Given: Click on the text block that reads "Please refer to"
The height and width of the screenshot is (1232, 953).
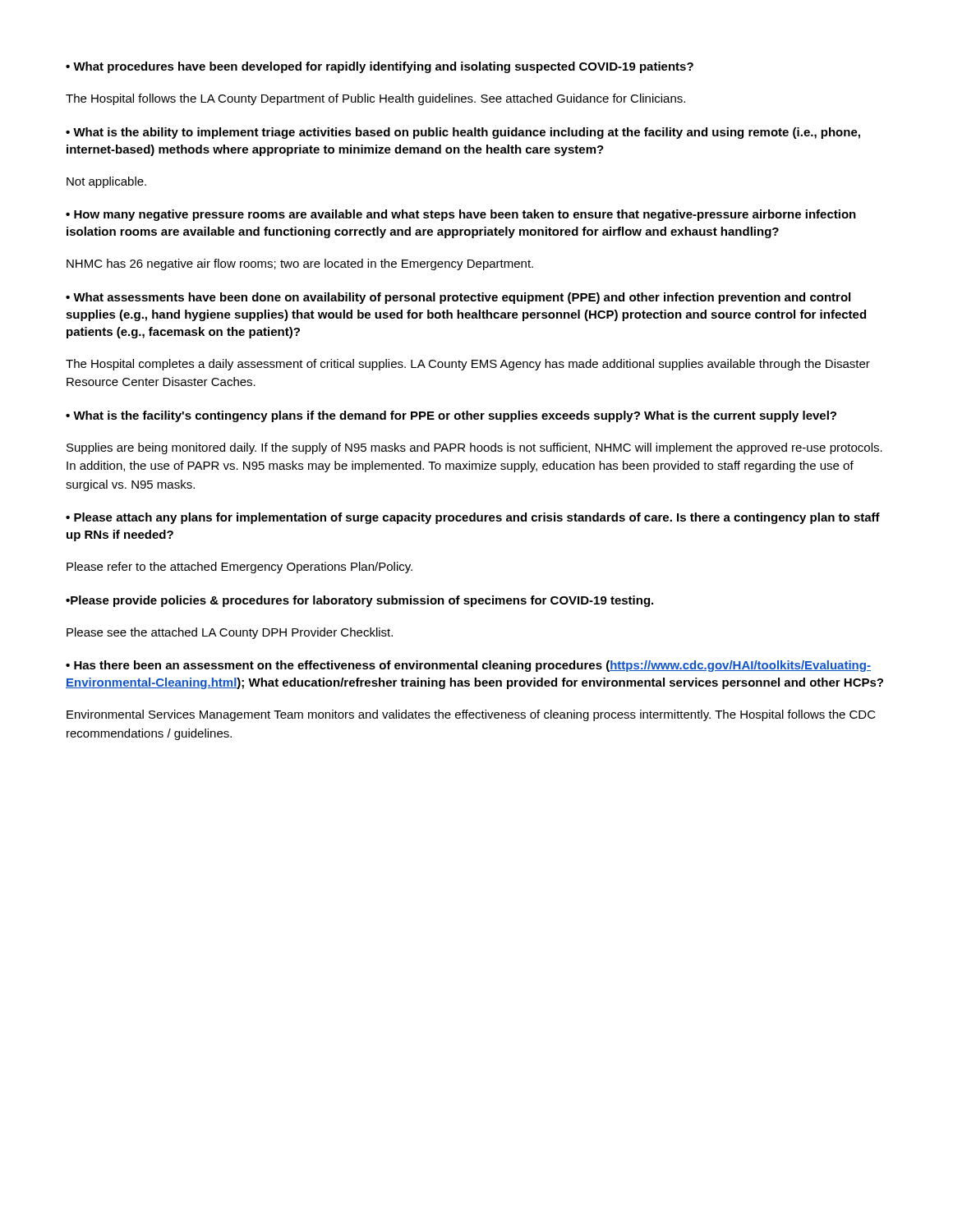Looking at the screenshot, I should click(x=239, y=568).
